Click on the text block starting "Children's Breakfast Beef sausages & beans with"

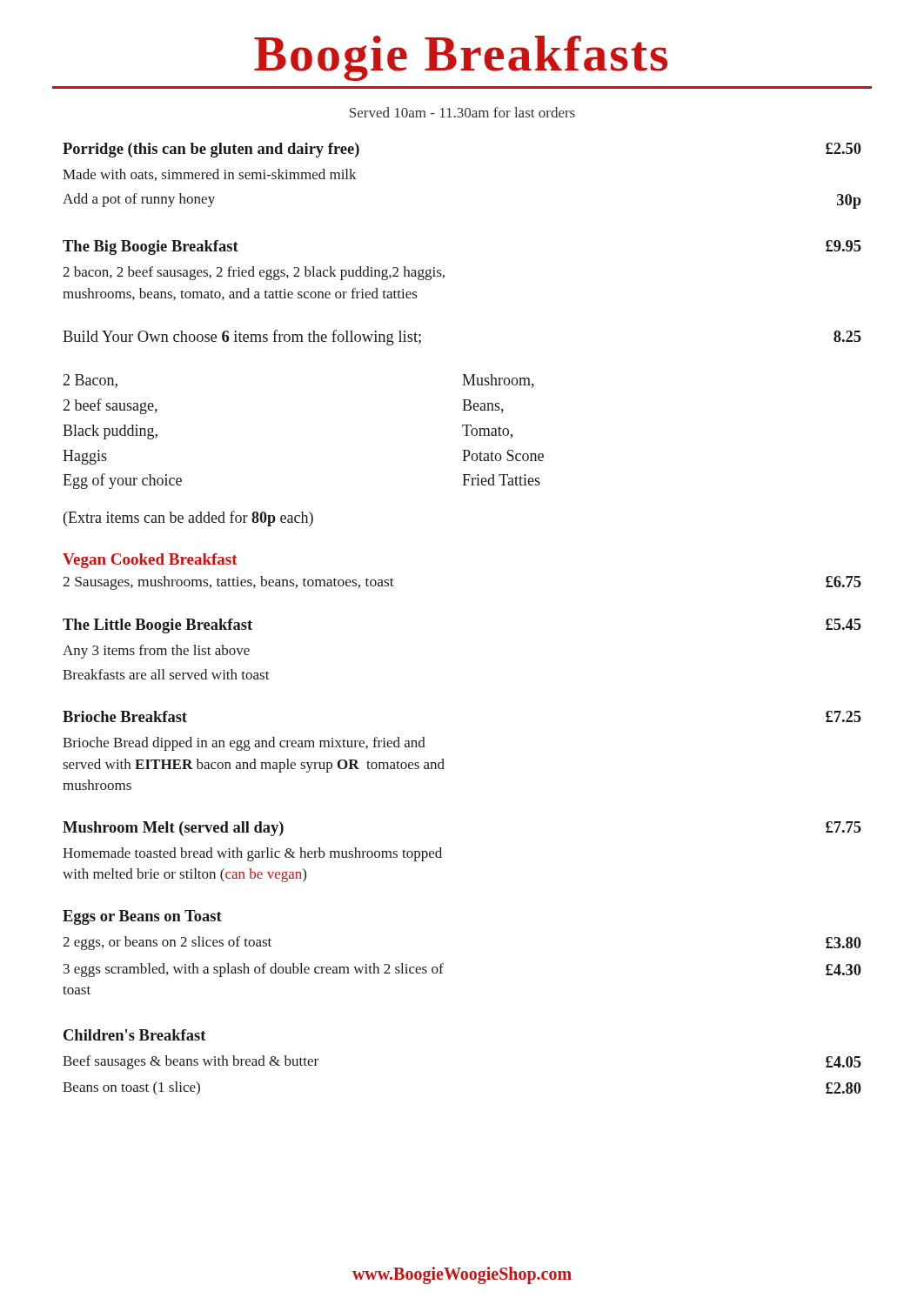[x=134, y=1035]
